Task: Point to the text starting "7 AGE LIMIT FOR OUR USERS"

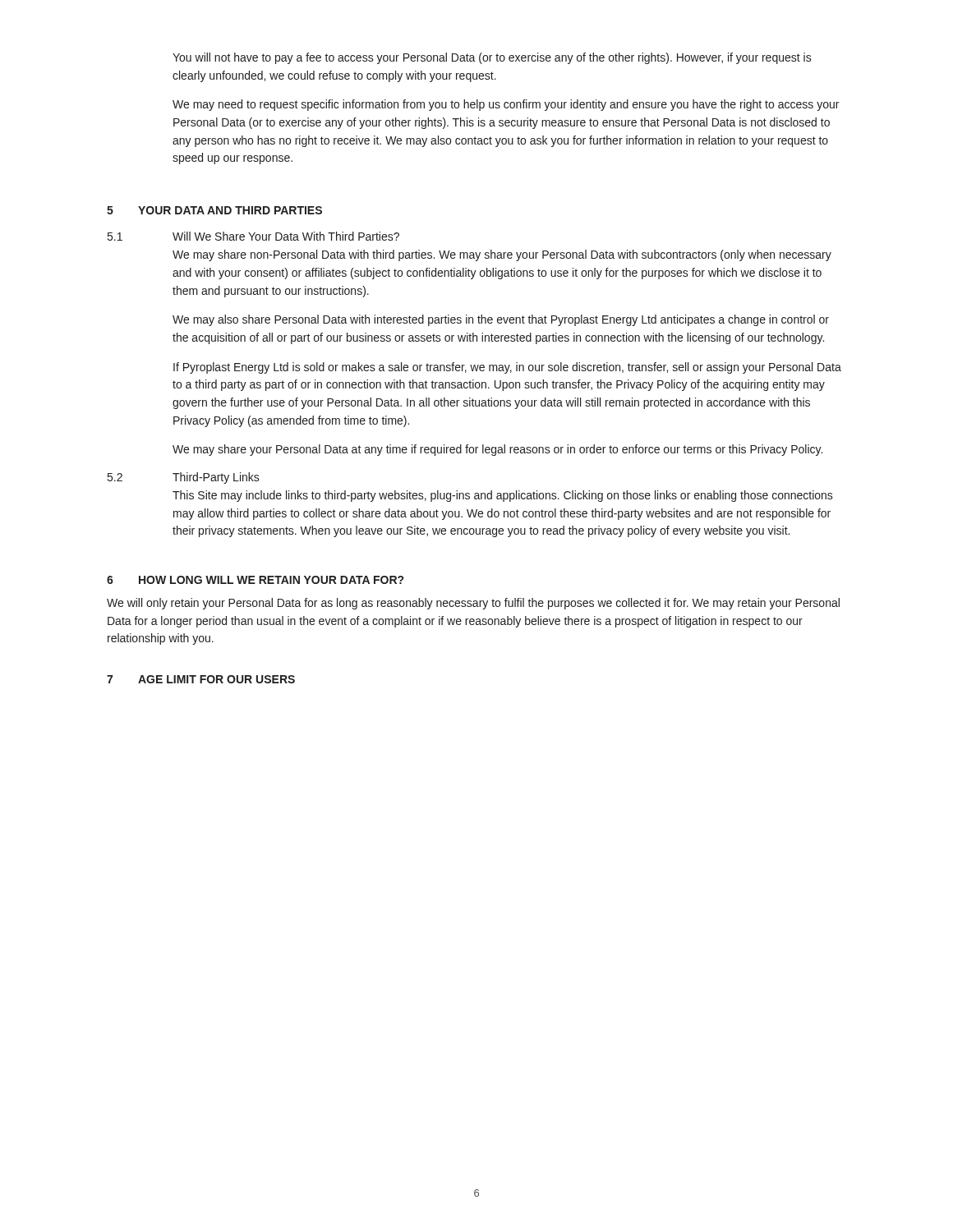Action: point(201,679)
